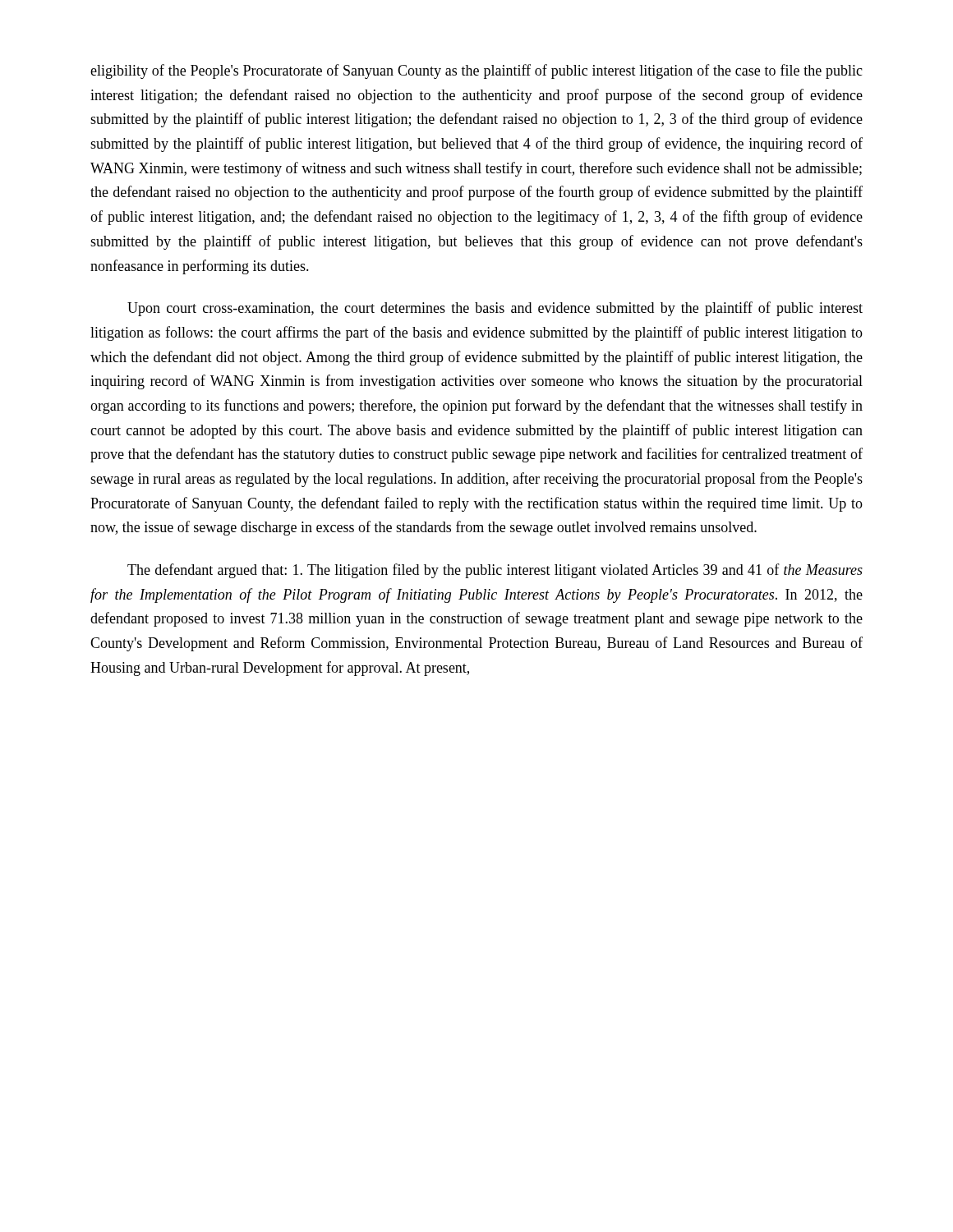
Task: Locate the text block with the text "The defendant argued that: 1. The litigation filed"
Action: [x=476, y=619]
